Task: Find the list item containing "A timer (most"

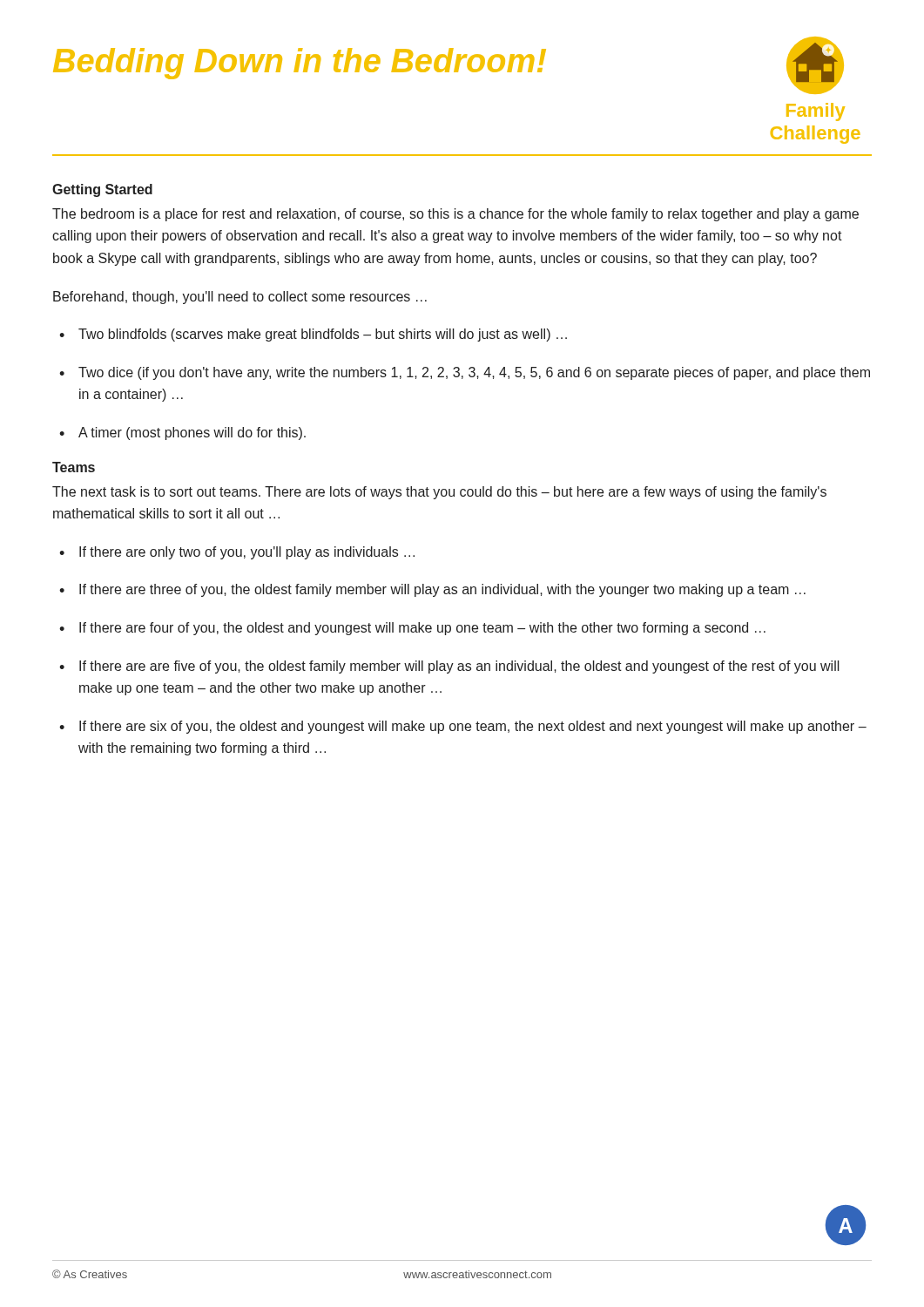Action: point(193,433)
